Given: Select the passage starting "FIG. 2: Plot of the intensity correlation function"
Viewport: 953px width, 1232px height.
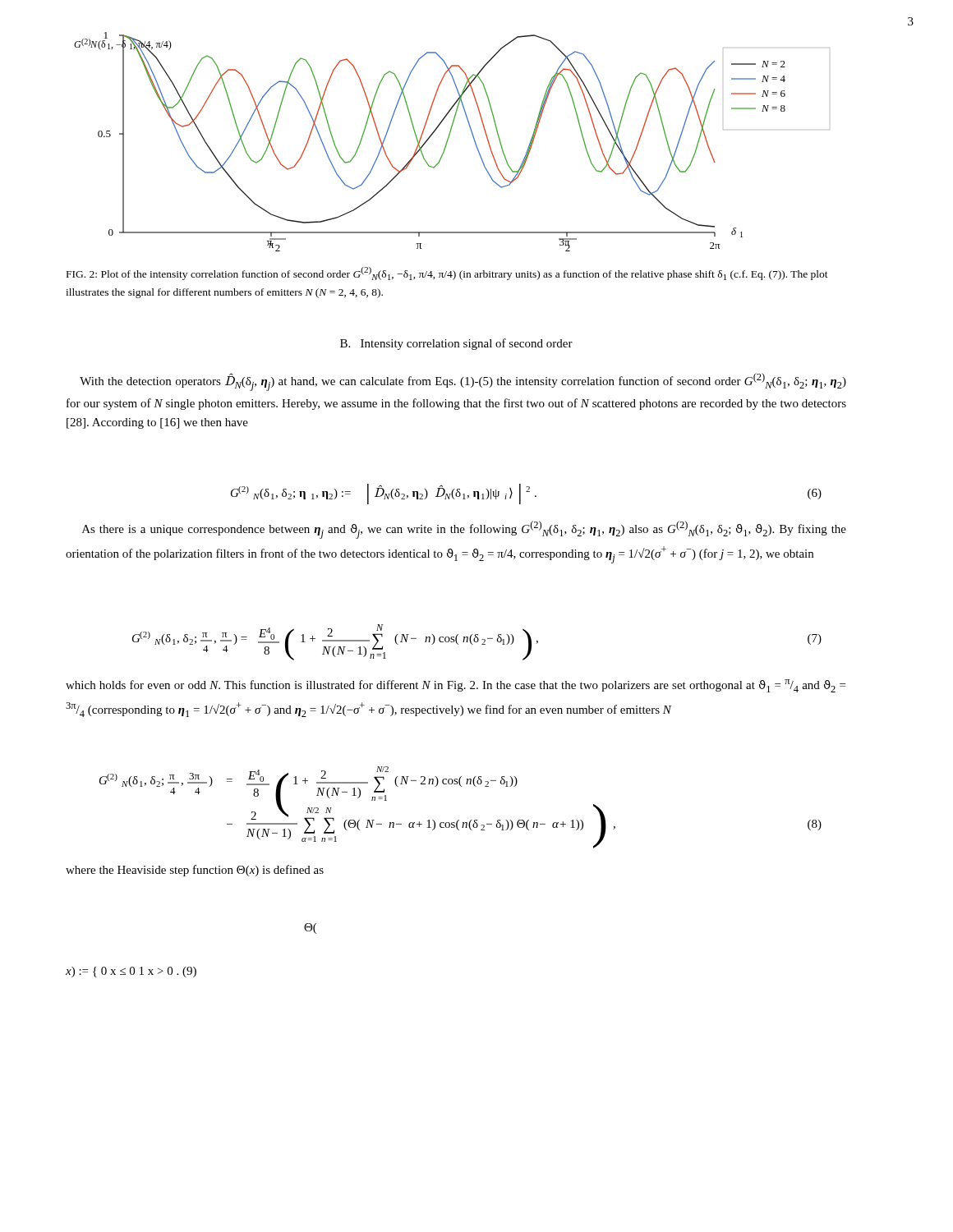Looking at the screenshot, I should pos(447,281).
